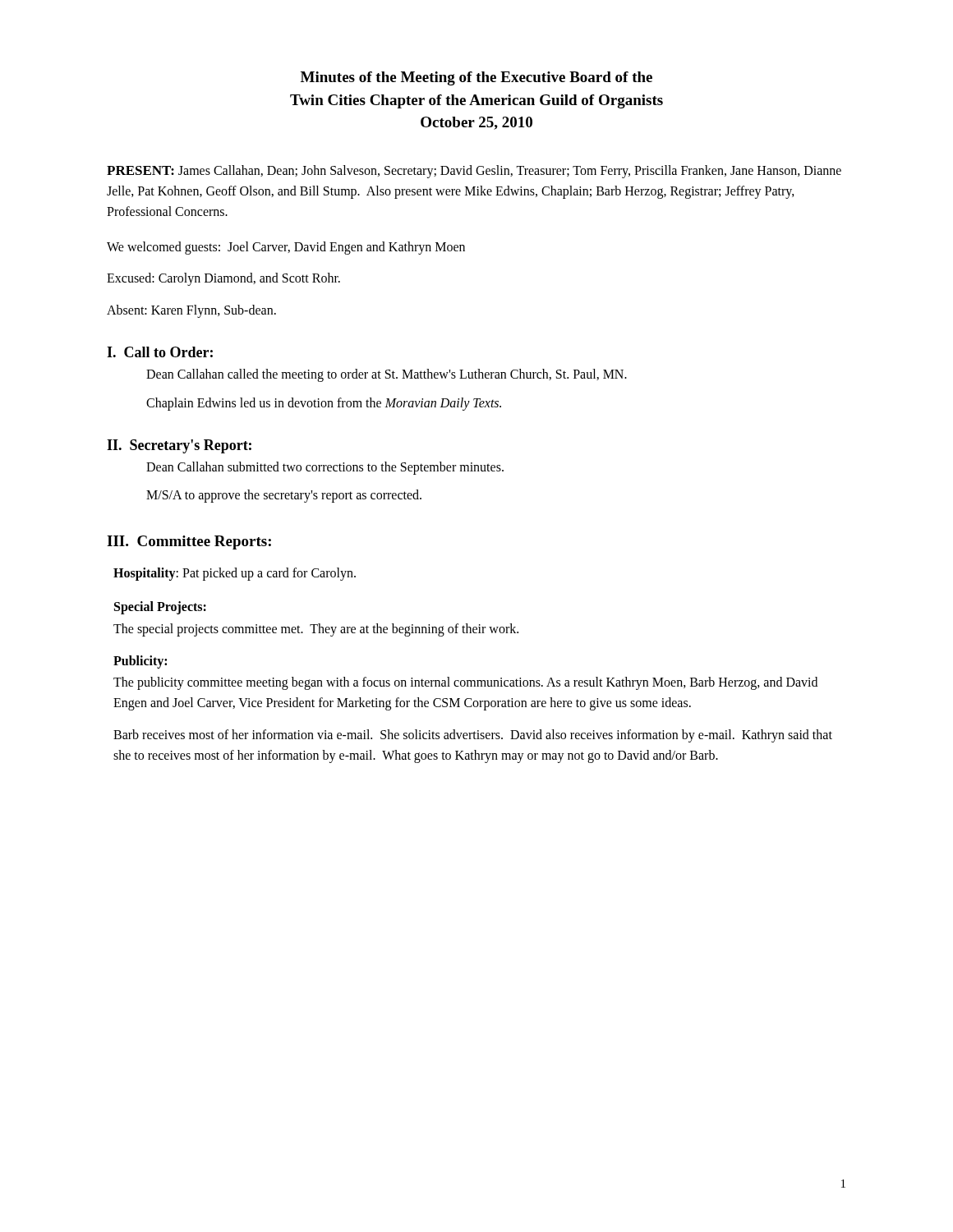Screen dimensions: 1232x953
Task: Select the text block that says "Hospitality: Pat picked up a card for"
Action: pyautogui.click(x=235, y=573)
